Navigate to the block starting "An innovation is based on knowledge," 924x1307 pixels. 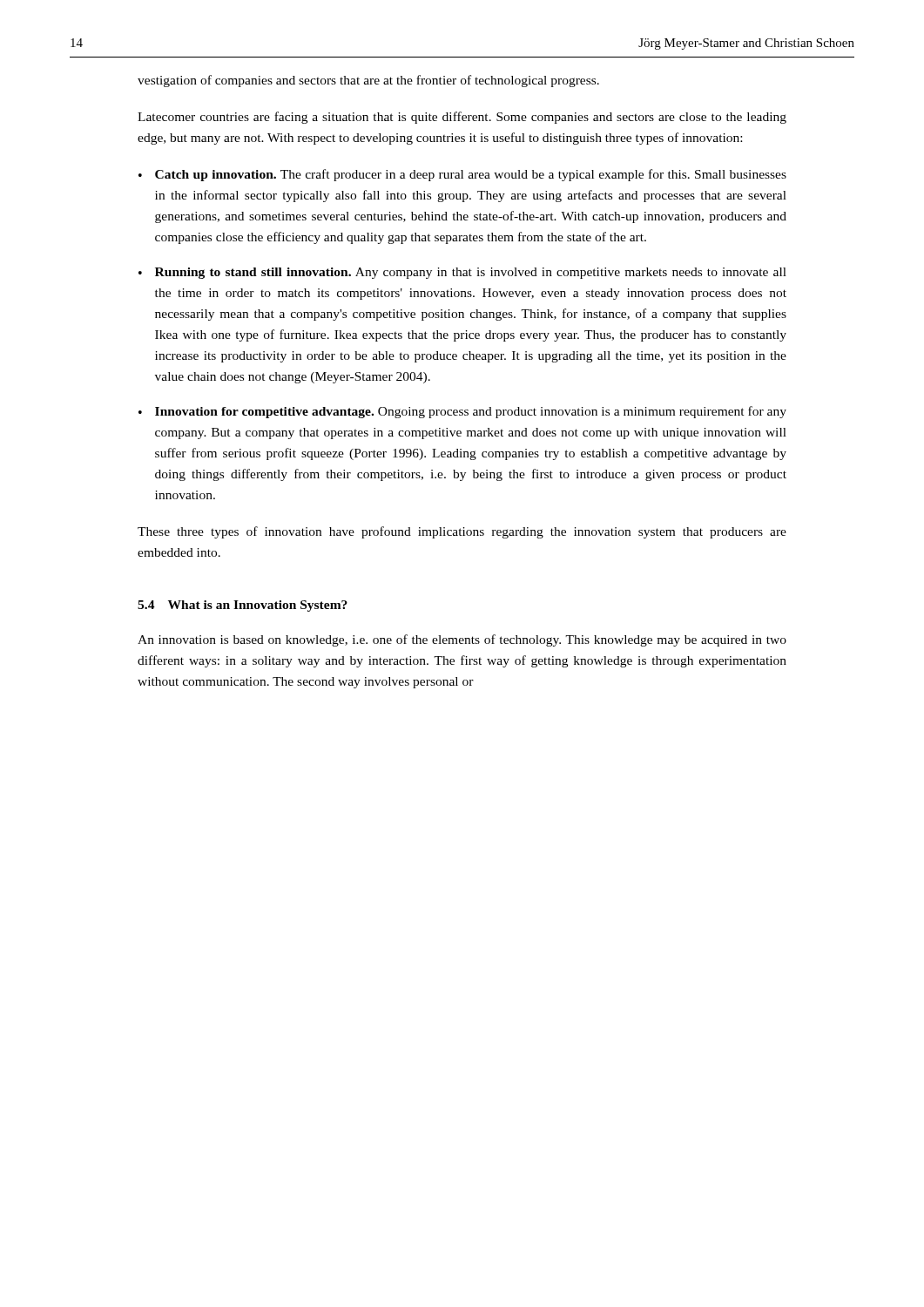[x=462, y=660]
